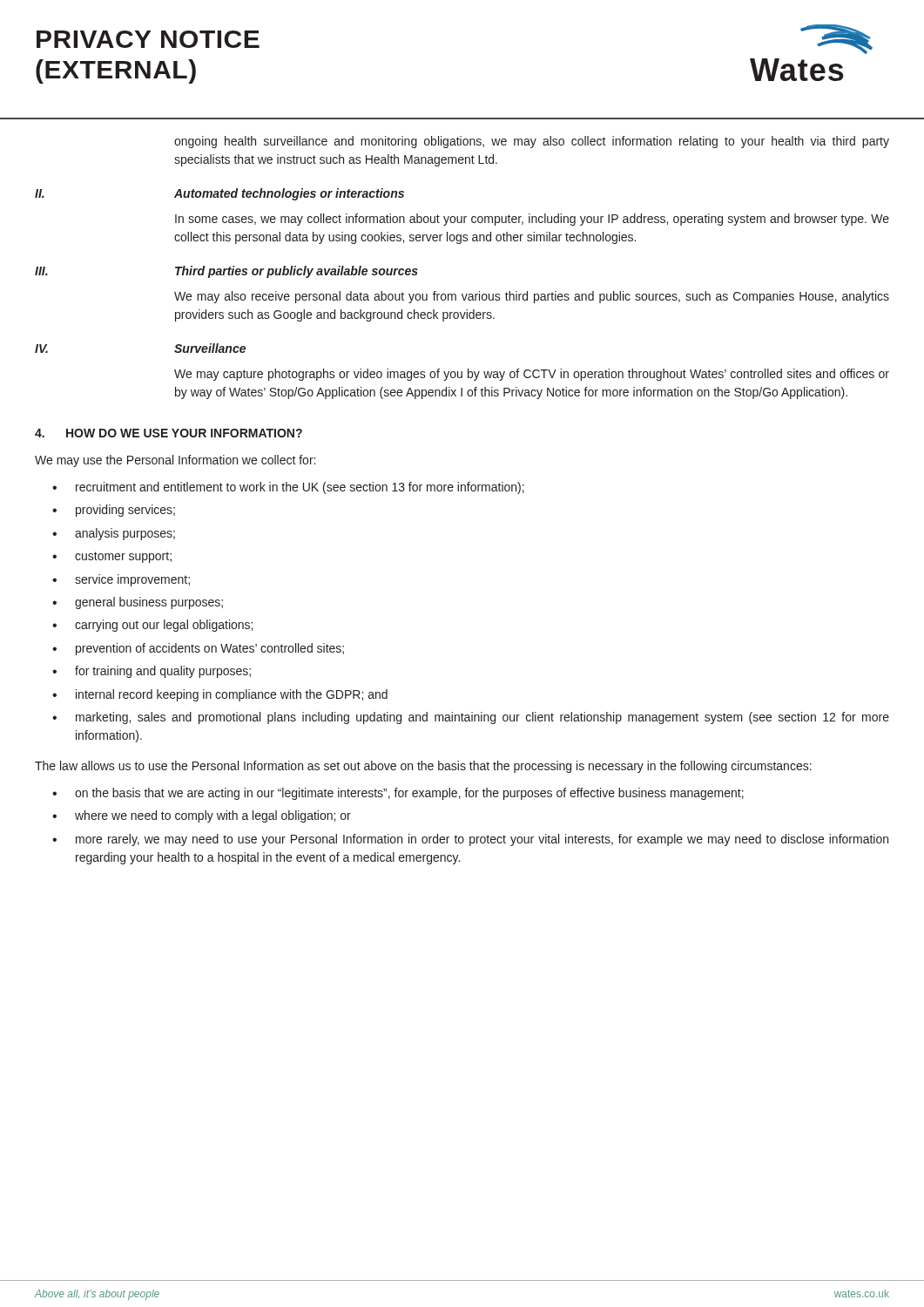Point to the element starting "•providing services;"
924x1307 pixels.
[114, 511]
